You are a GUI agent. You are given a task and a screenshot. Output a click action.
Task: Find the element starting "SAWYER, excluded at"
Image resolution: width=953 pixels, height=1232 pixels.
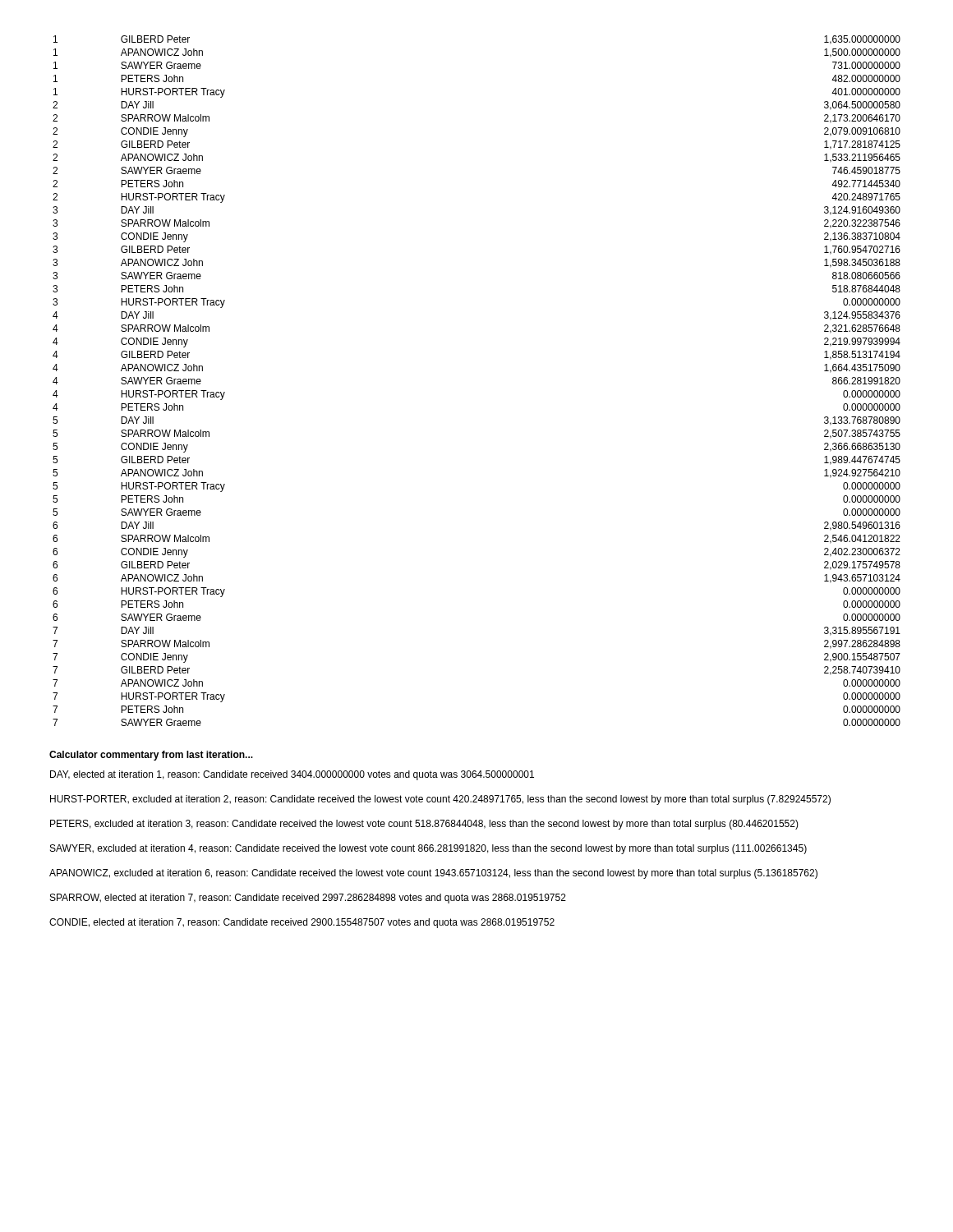coord(476,848)
